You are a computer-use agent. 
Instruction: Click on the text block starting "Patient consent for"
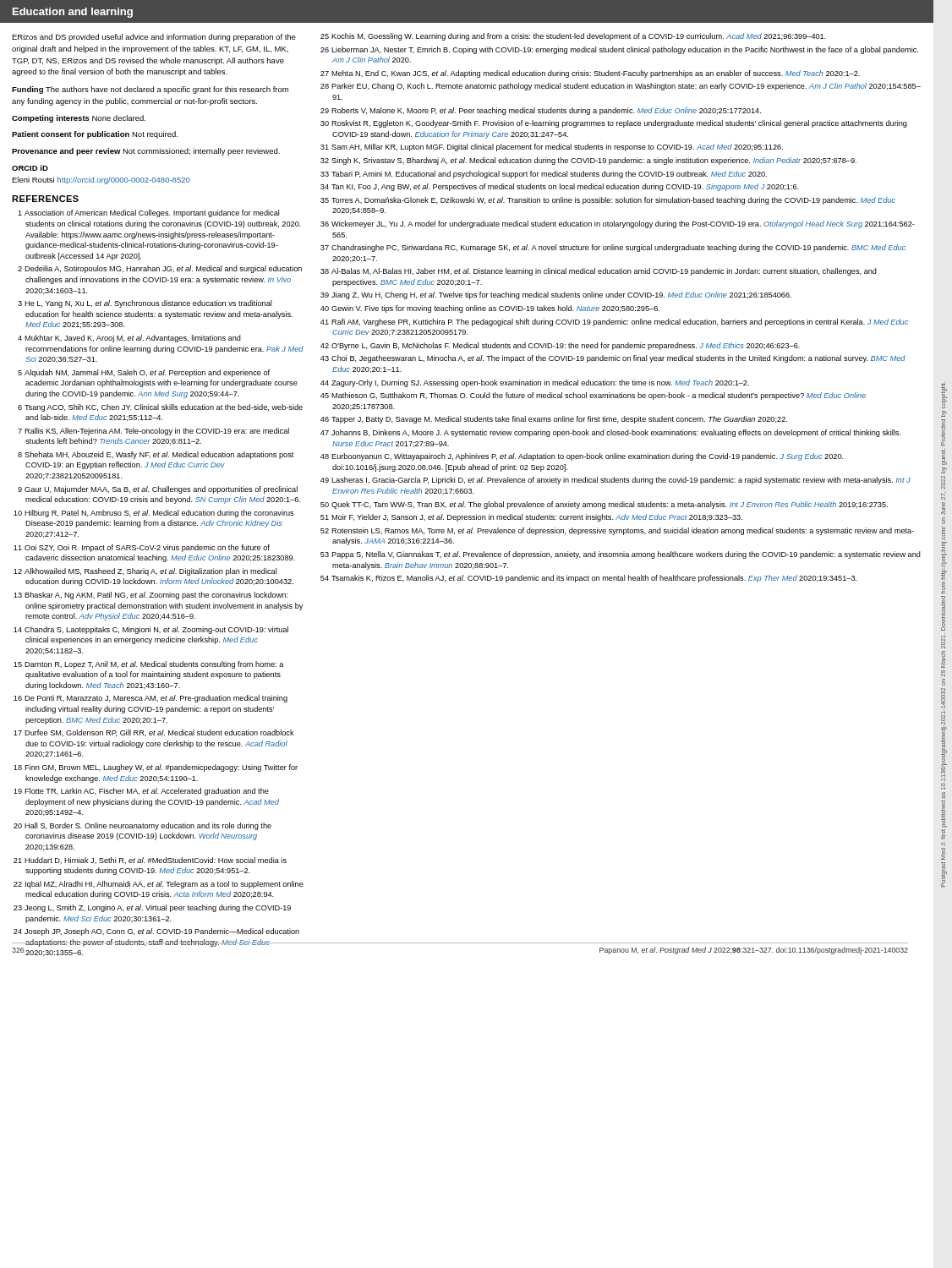point(95,134)
